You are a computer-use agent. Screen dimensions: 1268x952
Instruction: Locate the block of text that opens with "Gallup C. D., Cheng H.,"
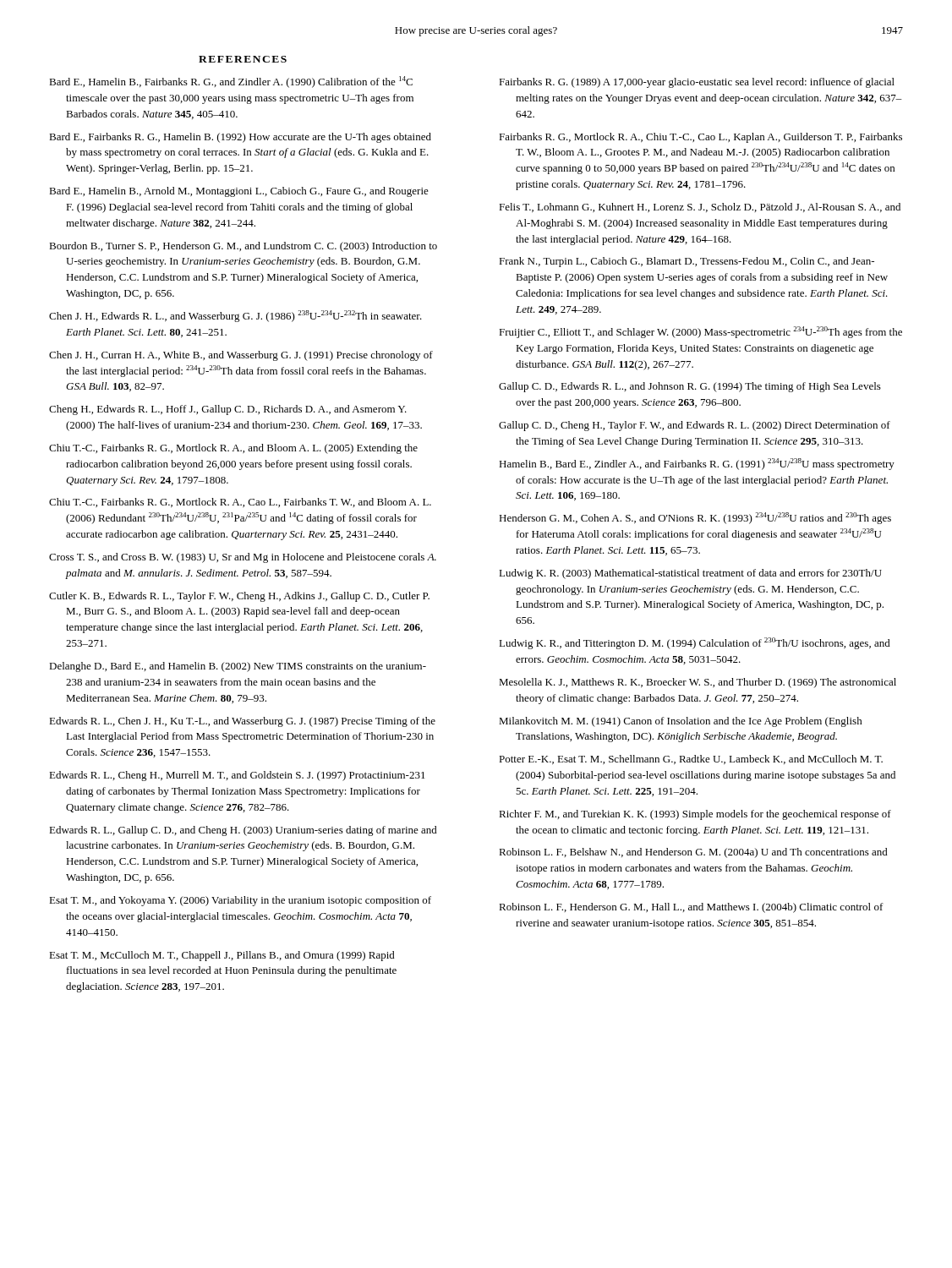694,433
